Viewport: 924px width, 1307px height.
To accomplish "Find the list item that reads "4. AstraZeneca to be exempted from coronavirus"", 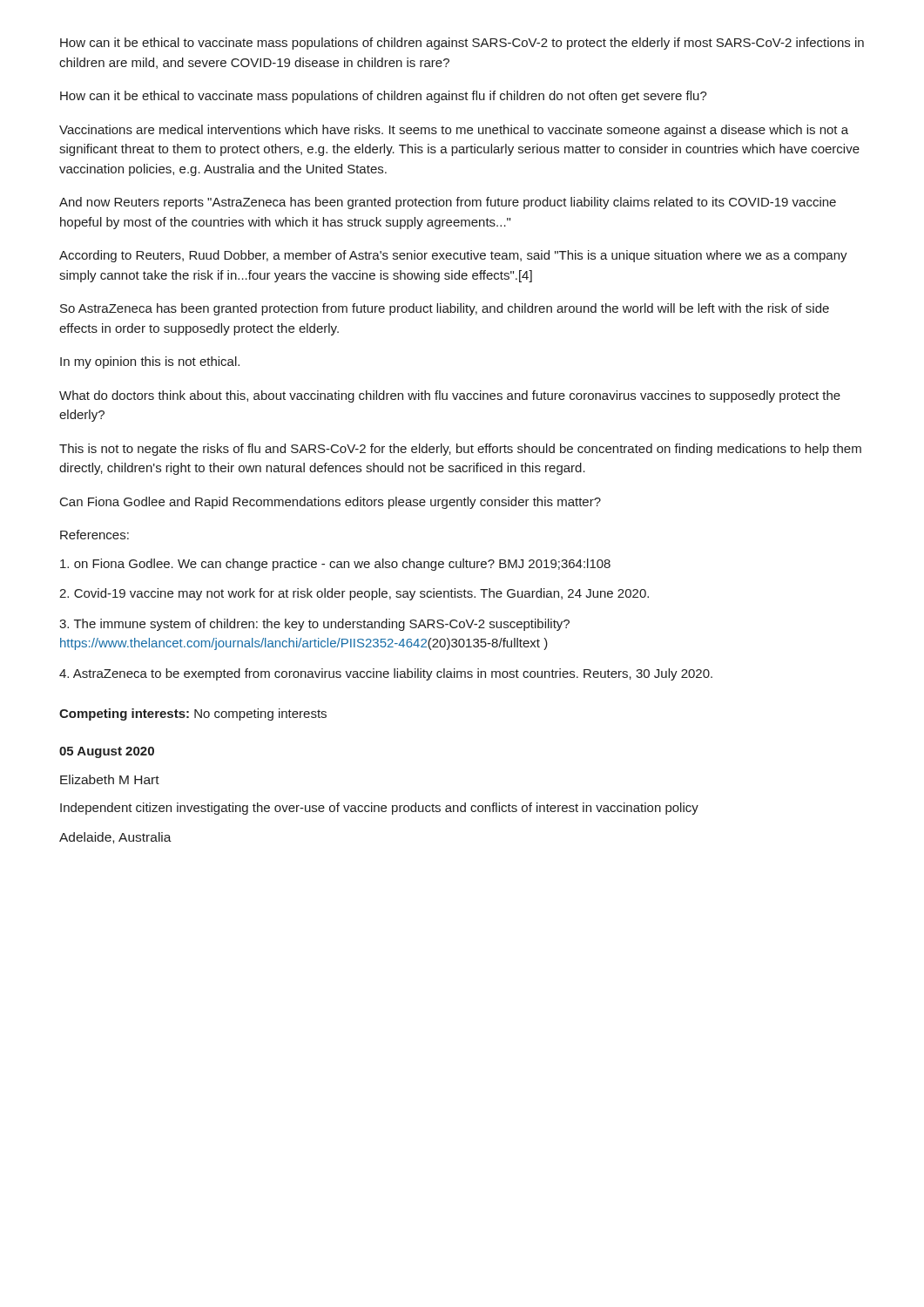I will pos(386,673).
